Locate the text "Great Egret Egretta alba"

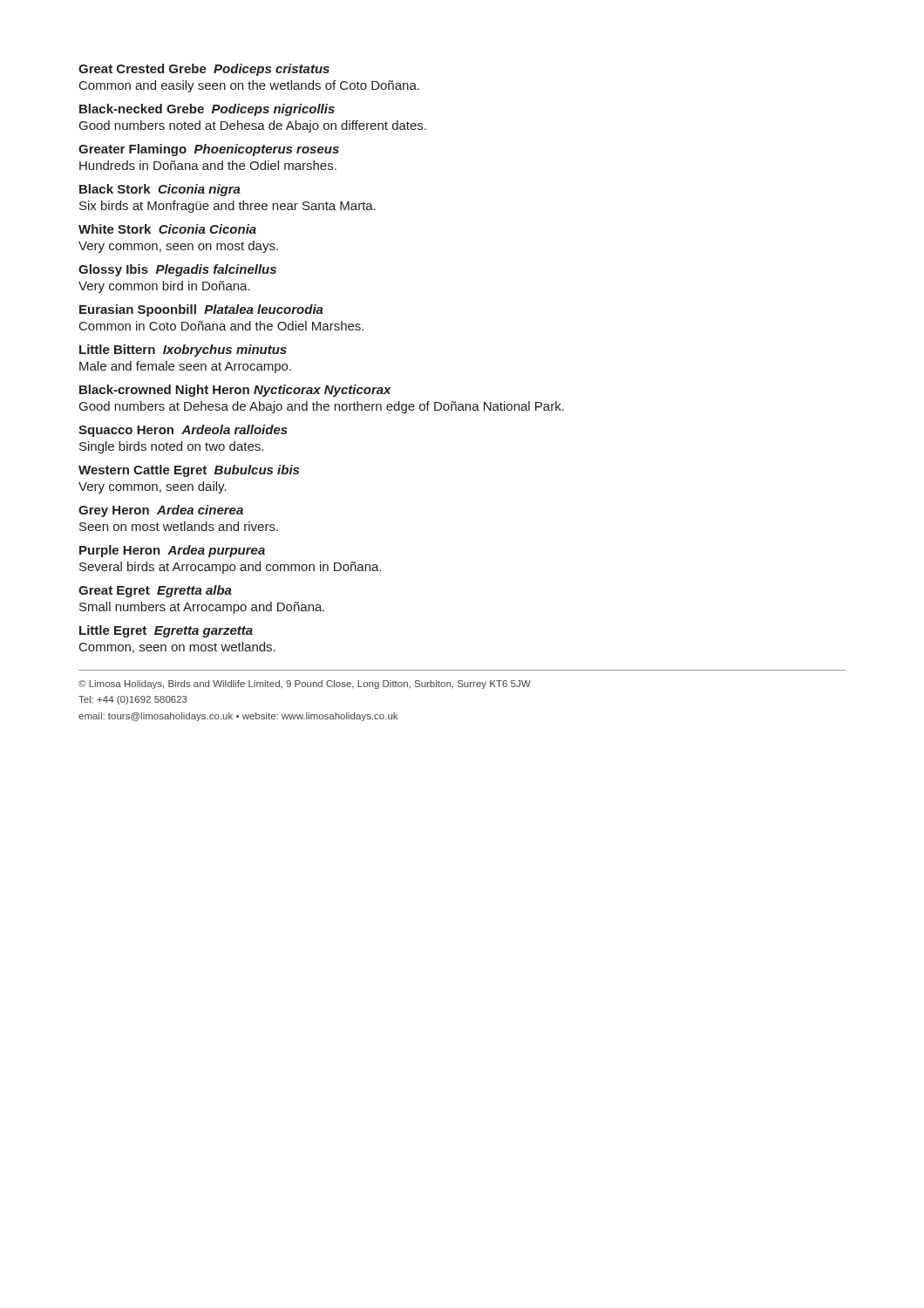tap(155, 591)
